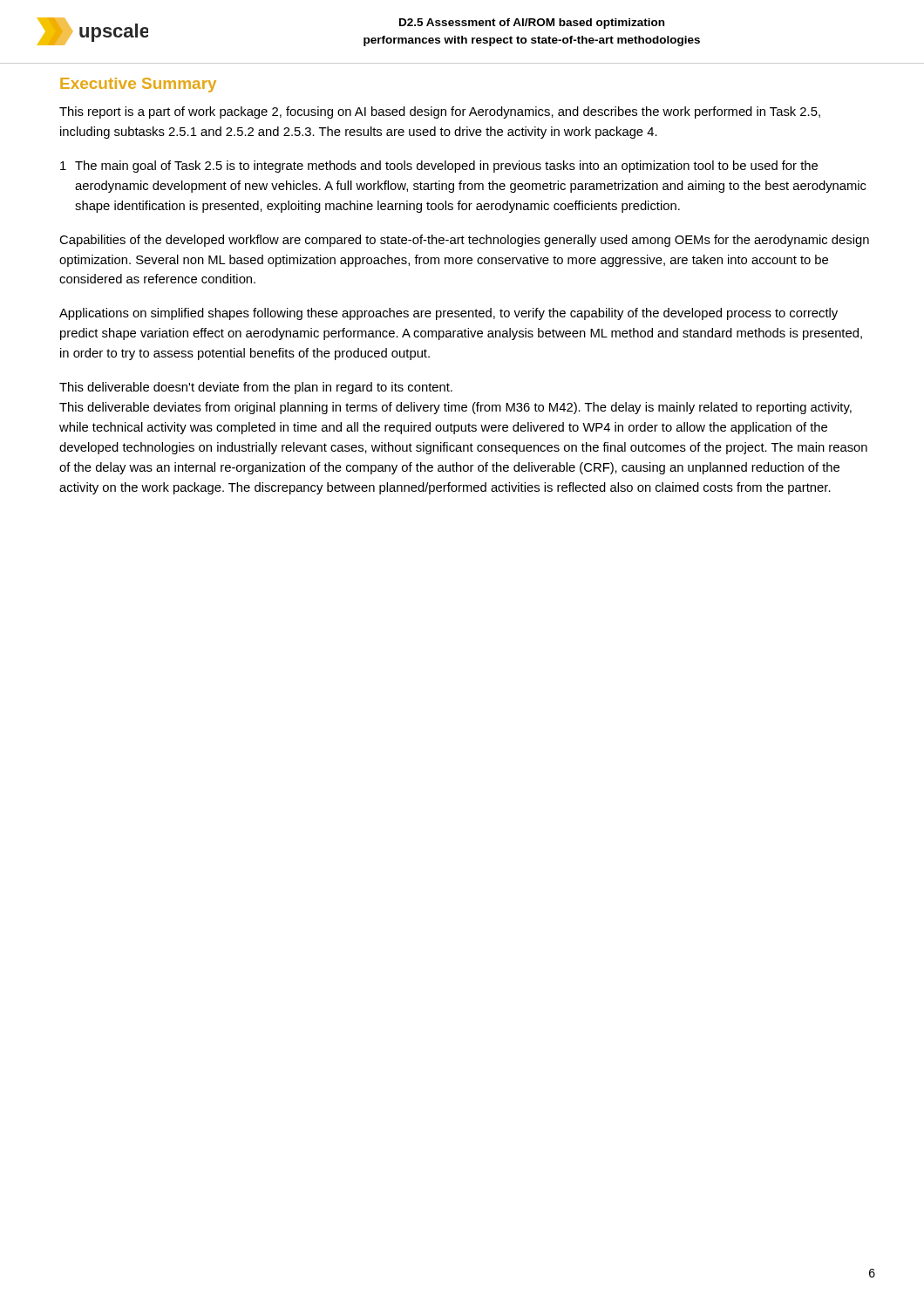Locate the text block that says "This deliverable doesn't deviate from the plan in"
The width and height of the screenshot is (924, 1308).
point(464,437)
